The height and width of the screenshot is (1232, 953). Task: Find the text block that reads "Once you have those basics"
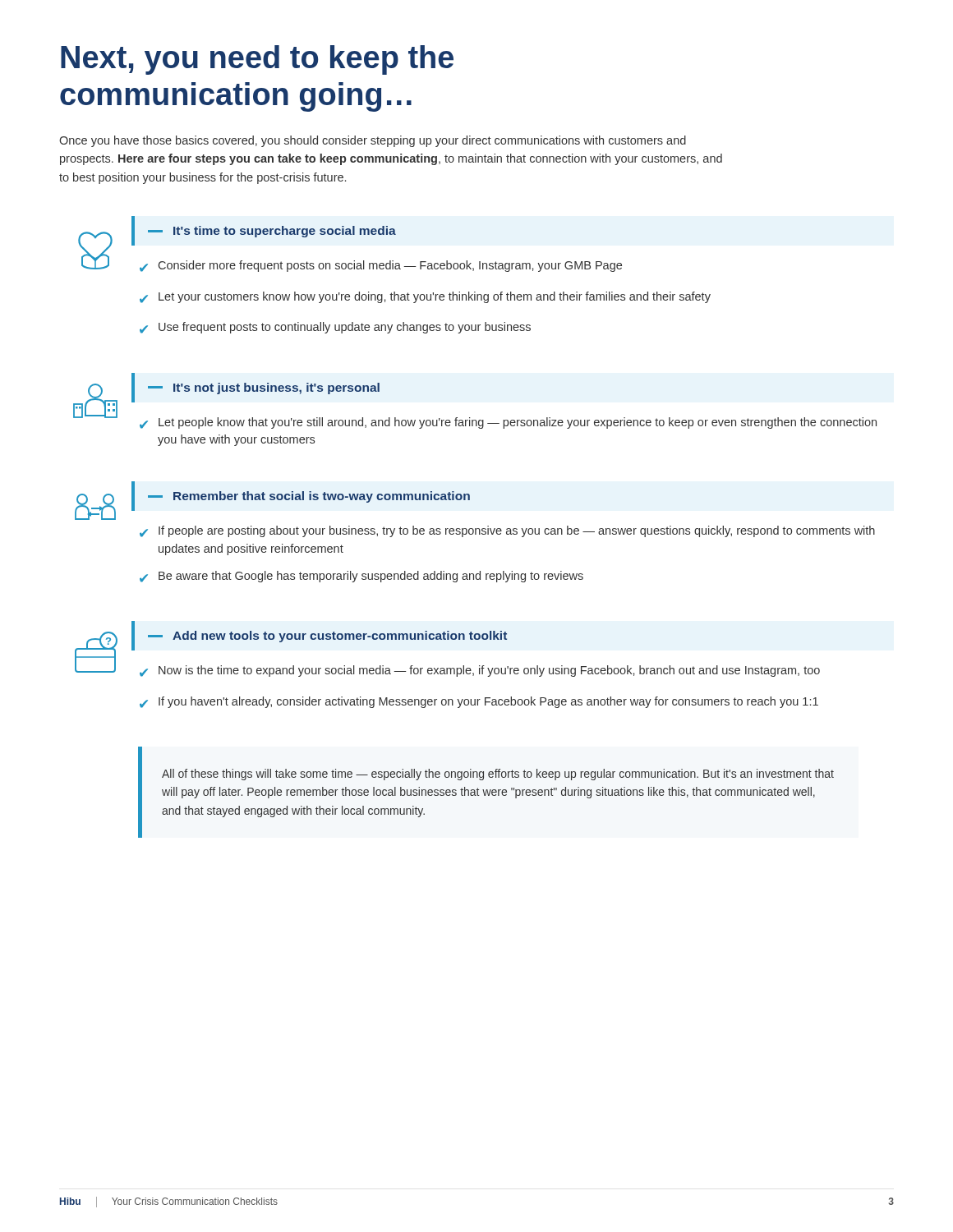(x=396, y=159)
